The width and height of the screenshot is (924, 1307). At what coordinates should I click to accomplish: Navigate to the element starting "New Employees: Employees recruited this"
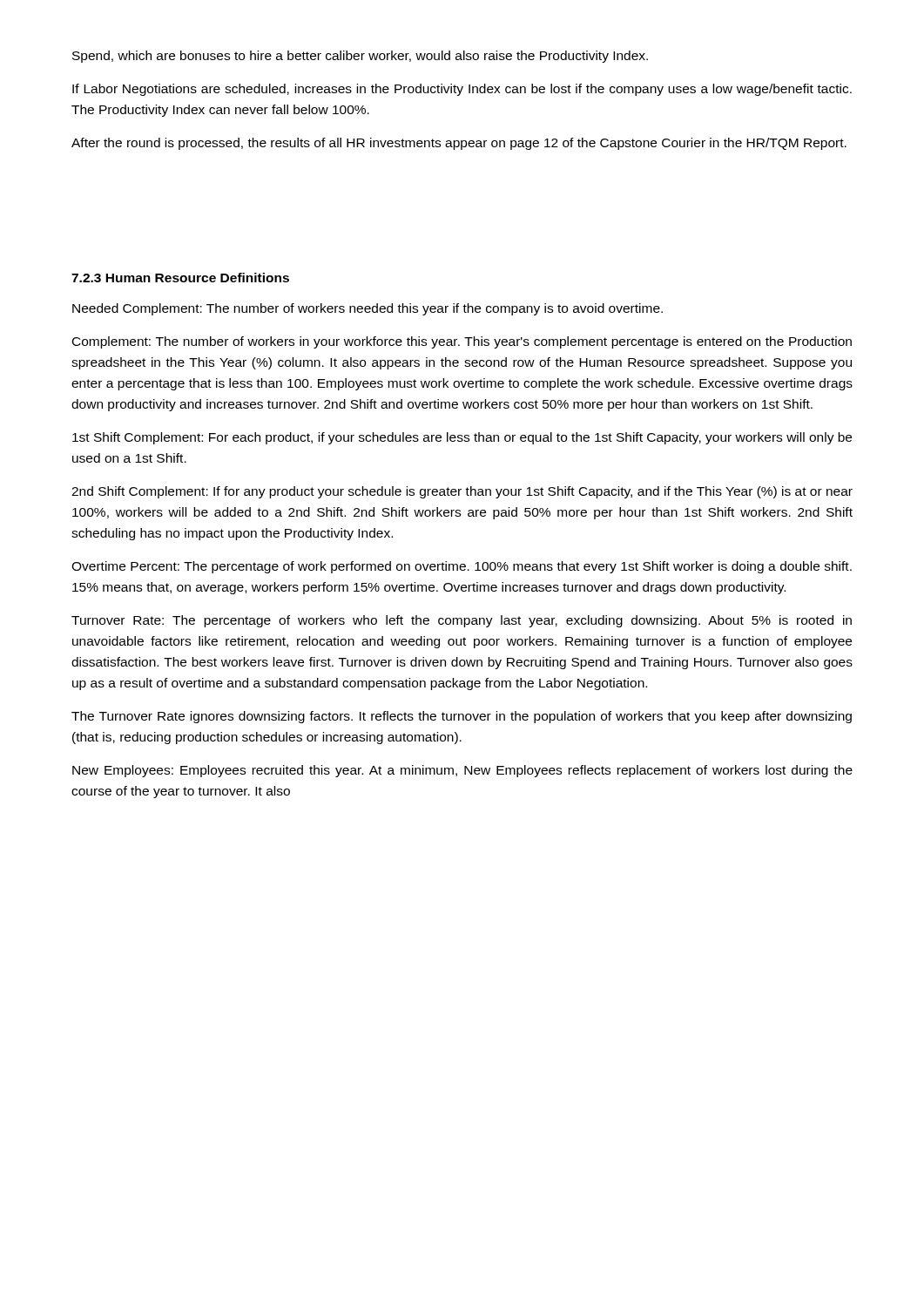[x=462, y=781]
